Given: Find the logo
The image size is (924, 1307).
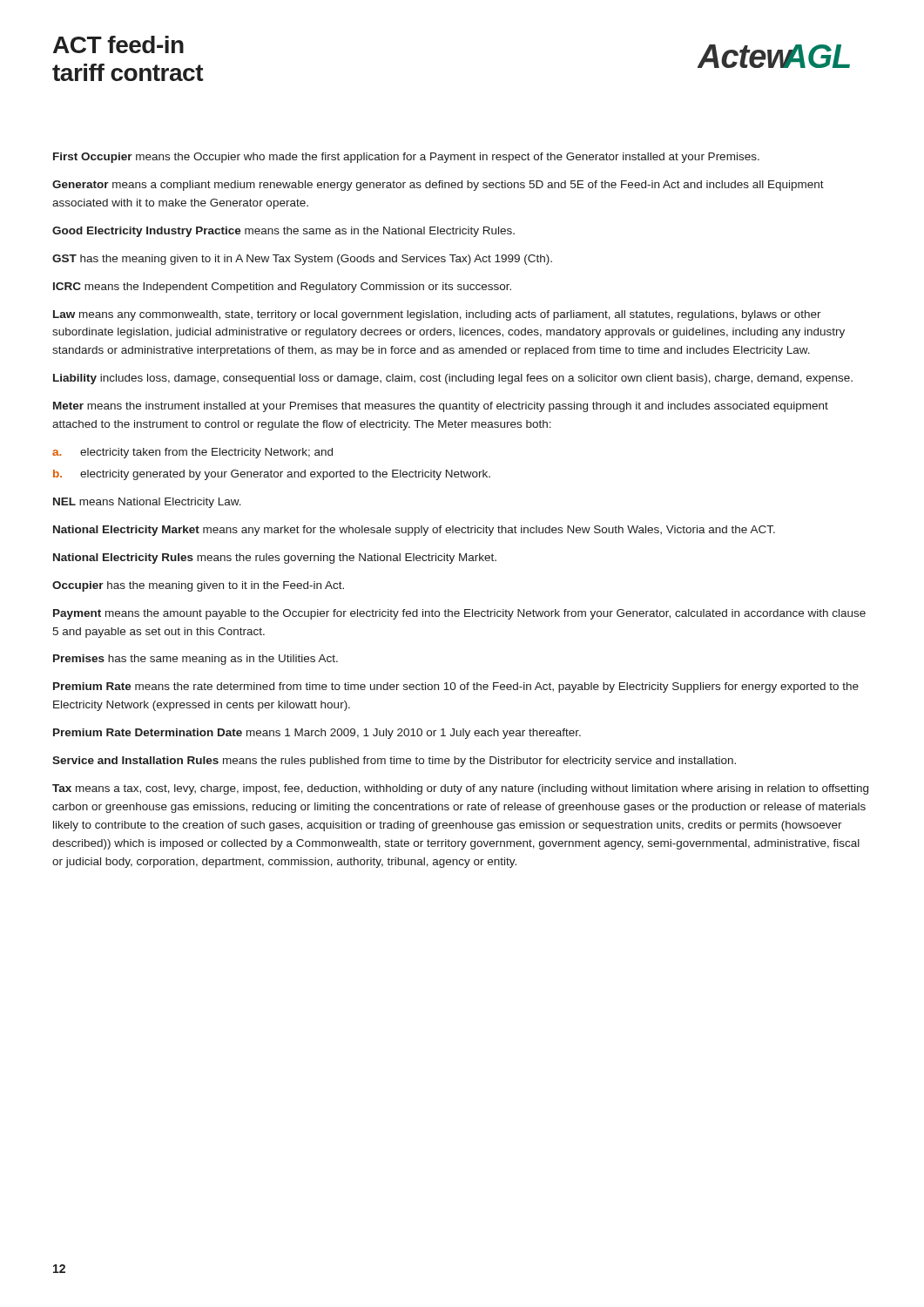Looking at the screenshot, I should (x=785, y=59).
